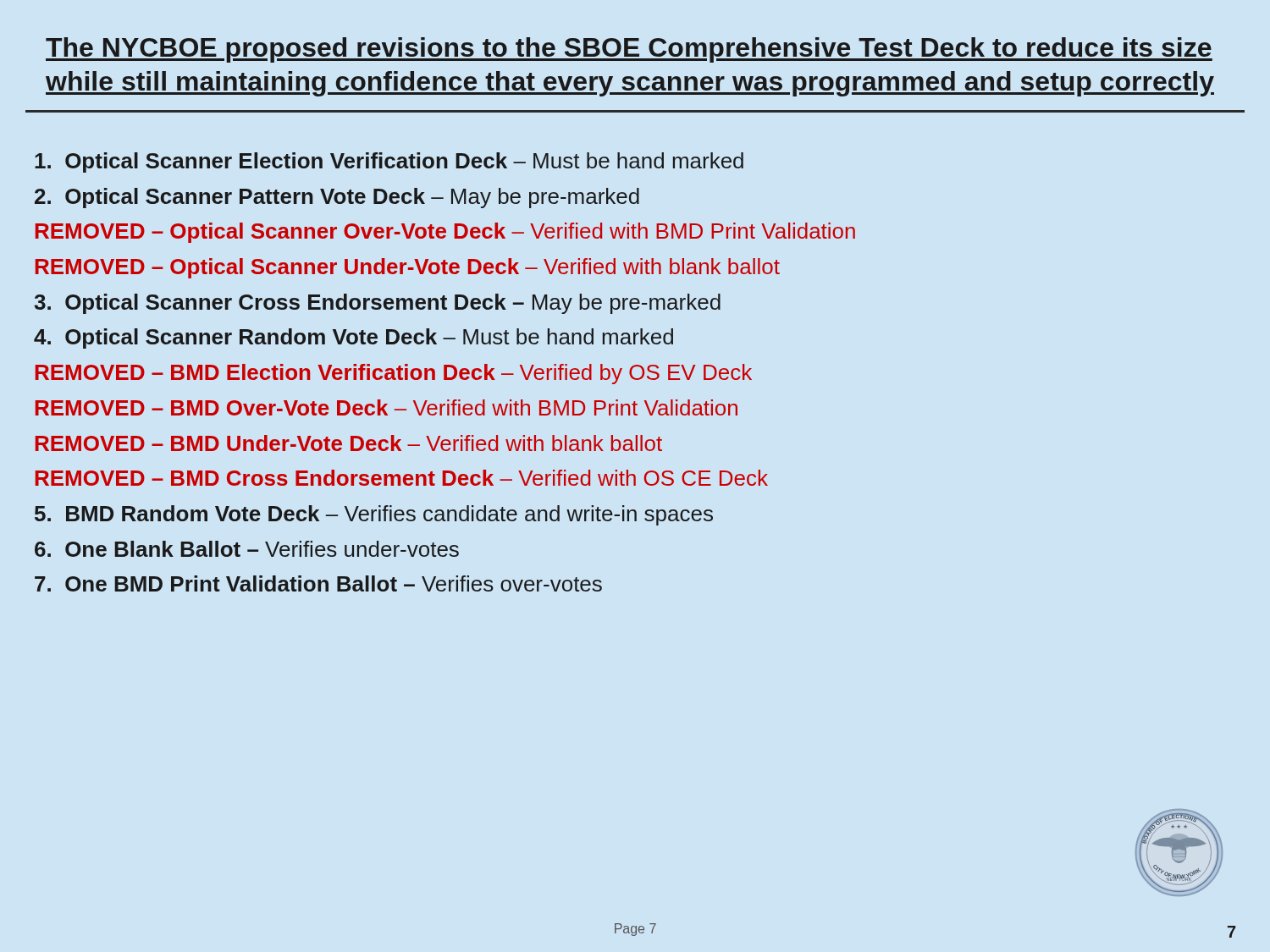Select a logo
1270x952 pixels.
[x=1179, y=853]
